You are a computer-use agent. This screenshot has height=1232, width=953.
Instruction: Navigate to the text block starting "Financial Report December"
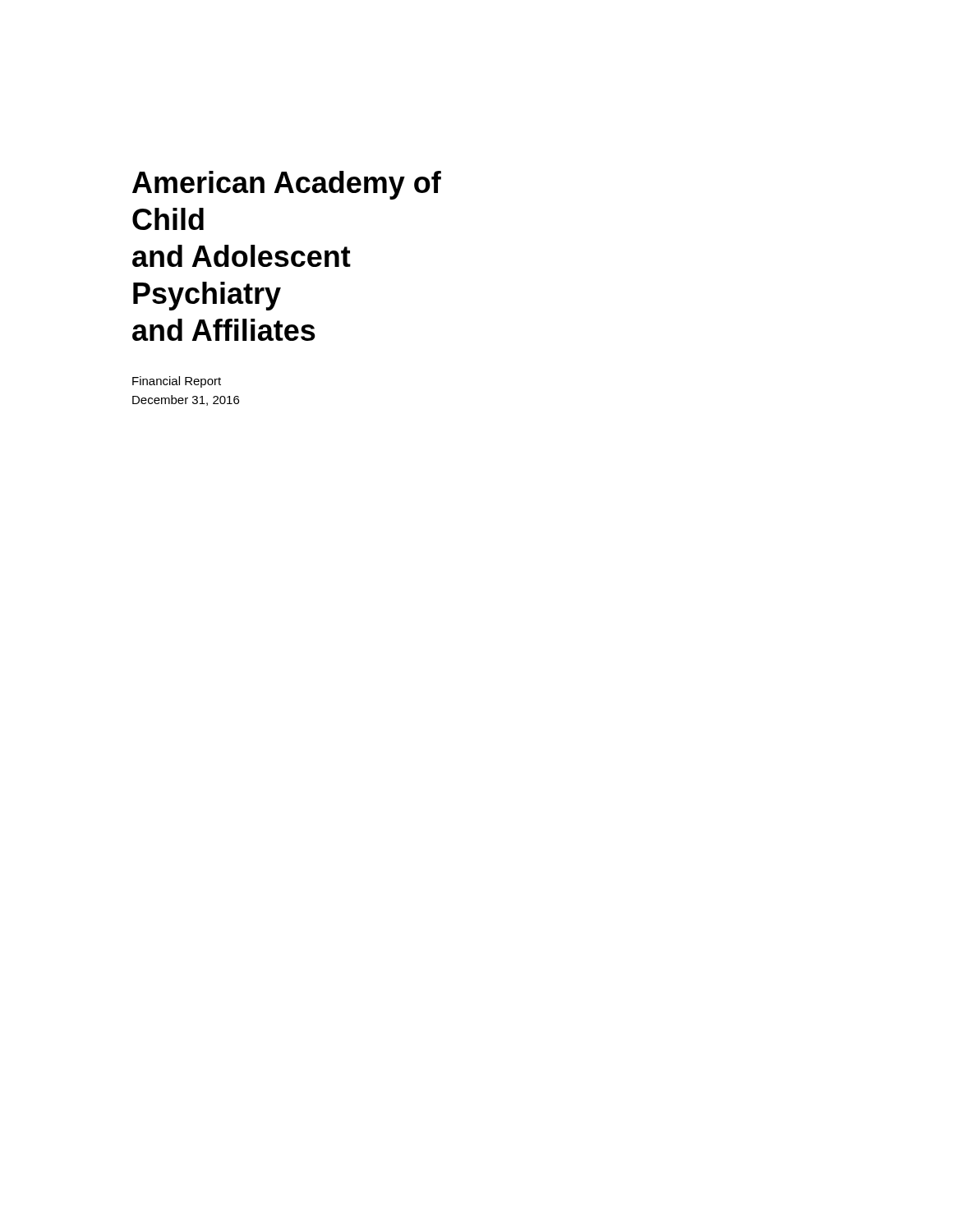click(x=186, y=390)
